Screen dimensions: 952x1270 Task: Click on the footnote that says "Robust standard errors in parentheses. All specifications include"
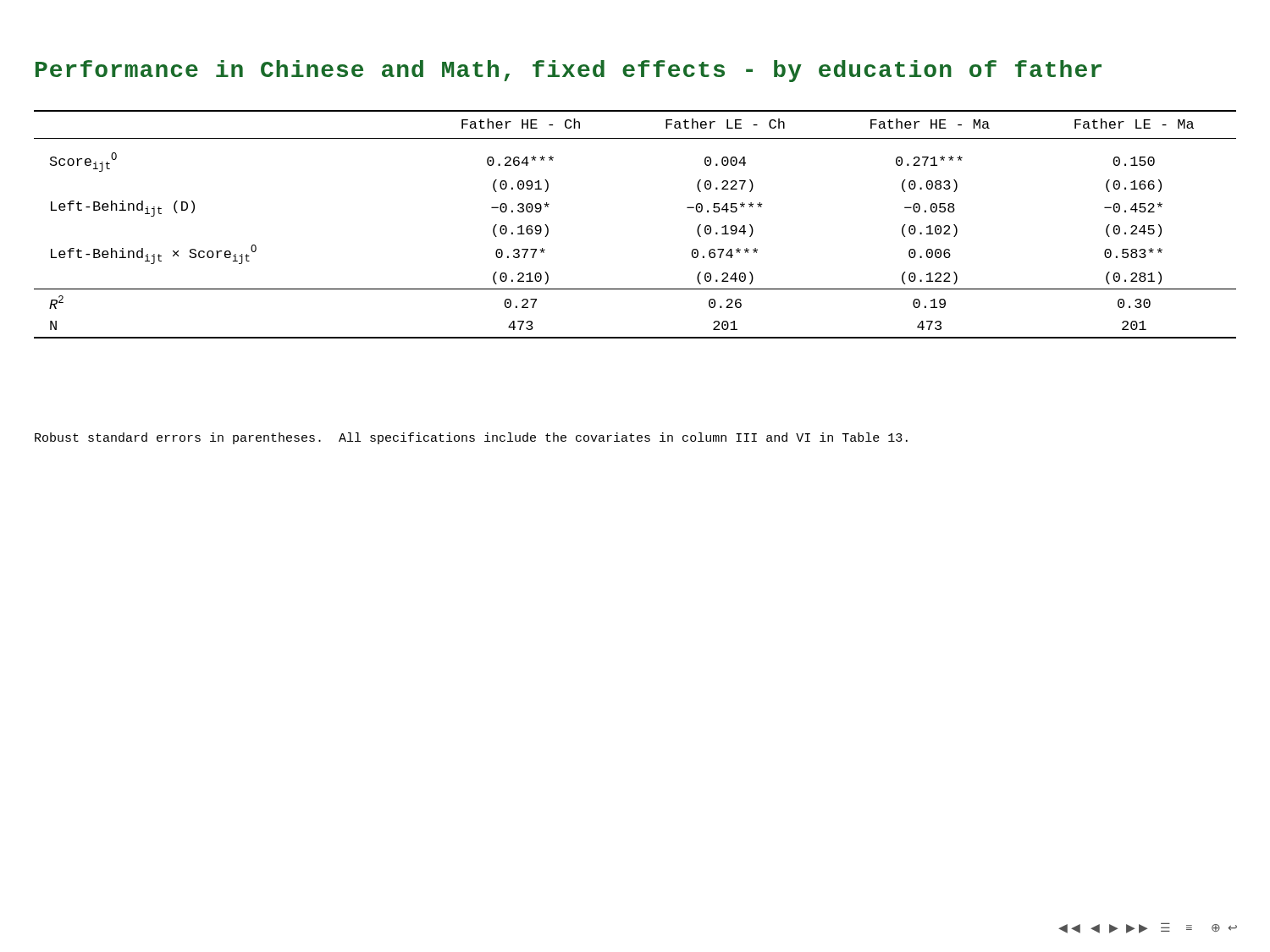(472, 439)
